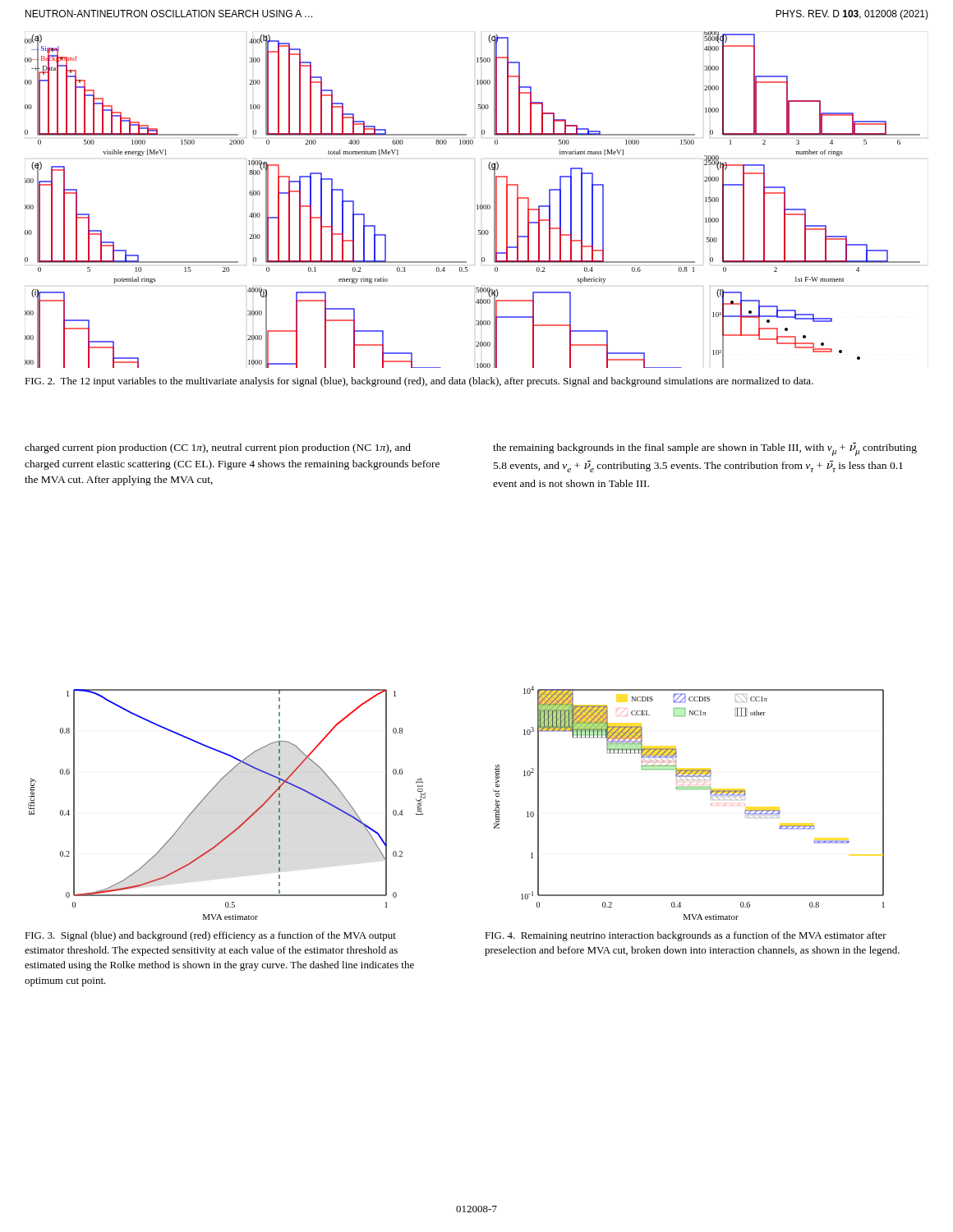
Task: Click the passage that begins "charged current pion production (CC 1π), neutral"
Action: click(x=232, y=463)
